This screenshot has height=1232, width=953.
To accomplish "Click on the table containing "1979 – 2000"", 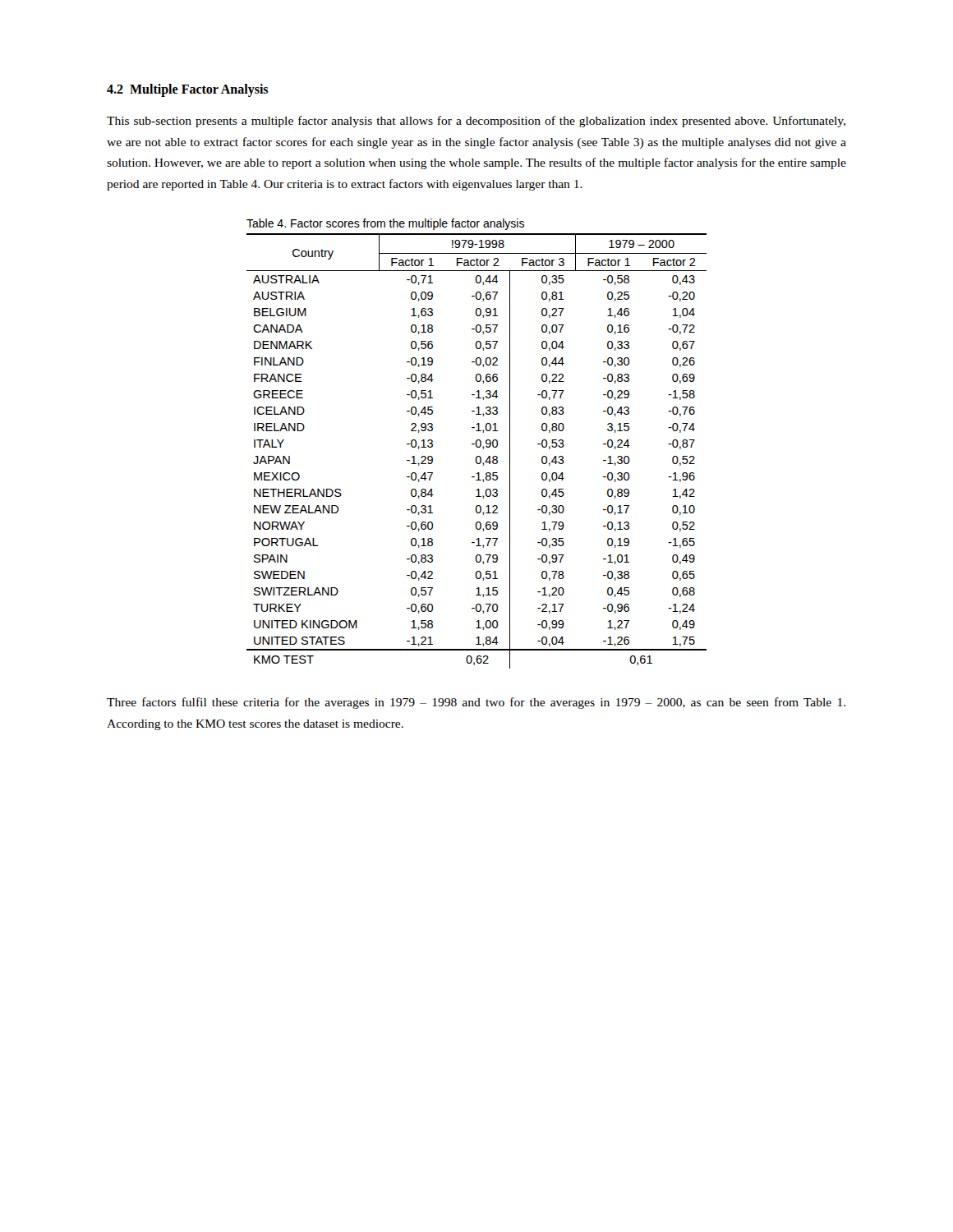I will pos(476,443).
